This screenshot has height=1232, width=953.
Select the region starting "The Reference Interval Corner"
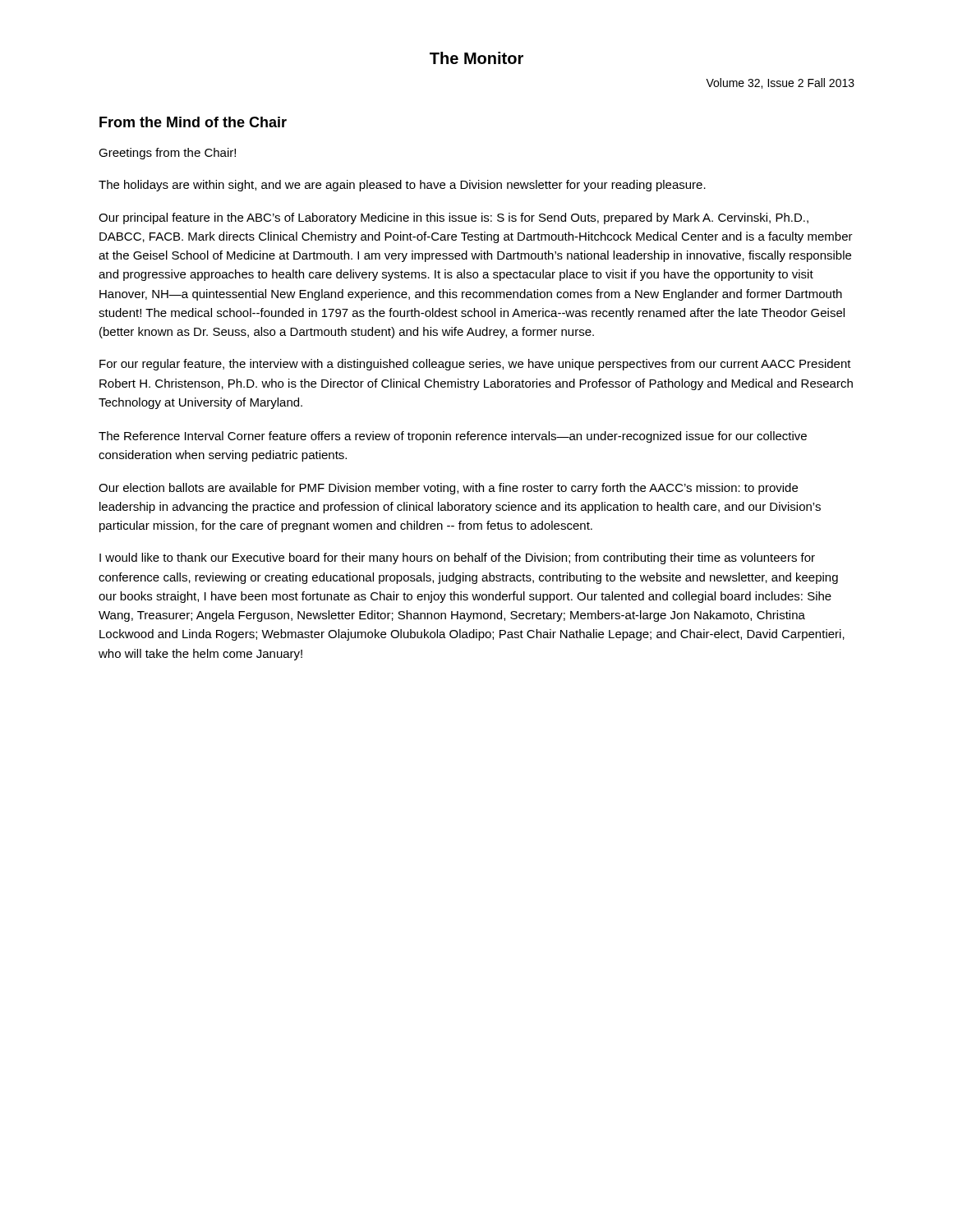pos(453,445)
